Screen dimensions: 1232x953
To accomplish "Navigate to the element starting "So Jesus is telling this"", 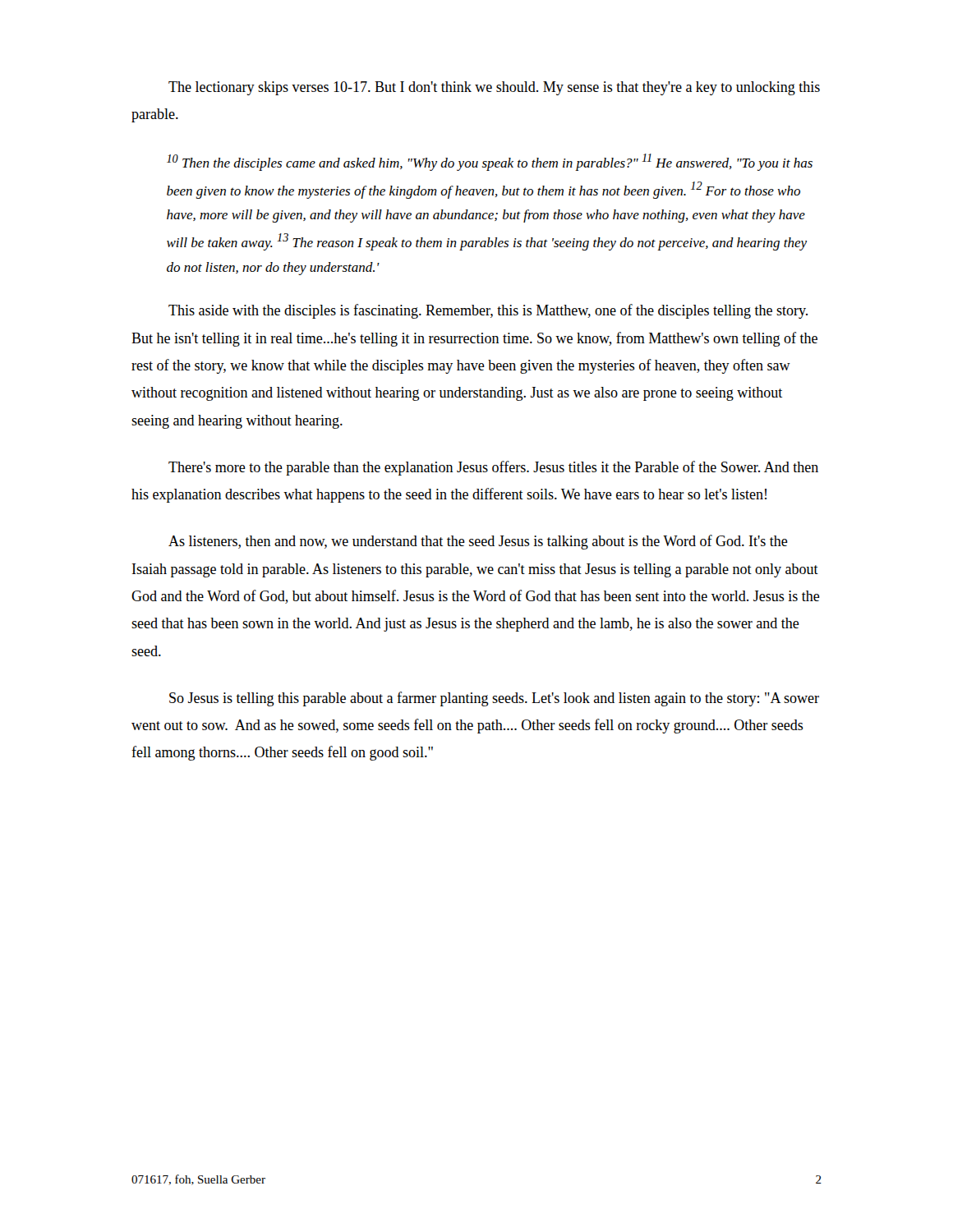I will click(475, 725).
